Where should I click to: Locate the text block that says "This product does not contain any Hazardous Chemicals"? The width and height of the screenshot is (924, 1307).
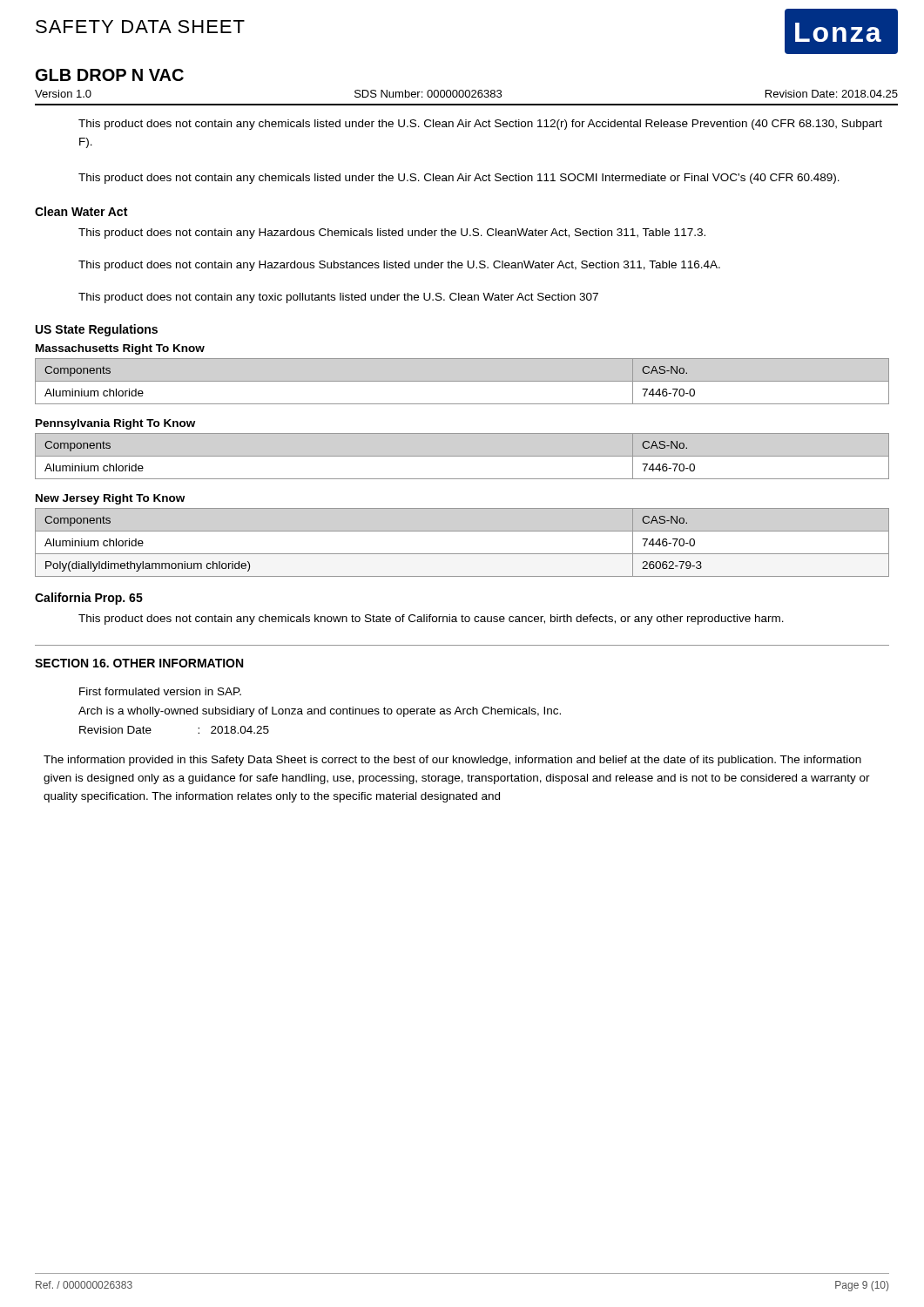[392, 232]
